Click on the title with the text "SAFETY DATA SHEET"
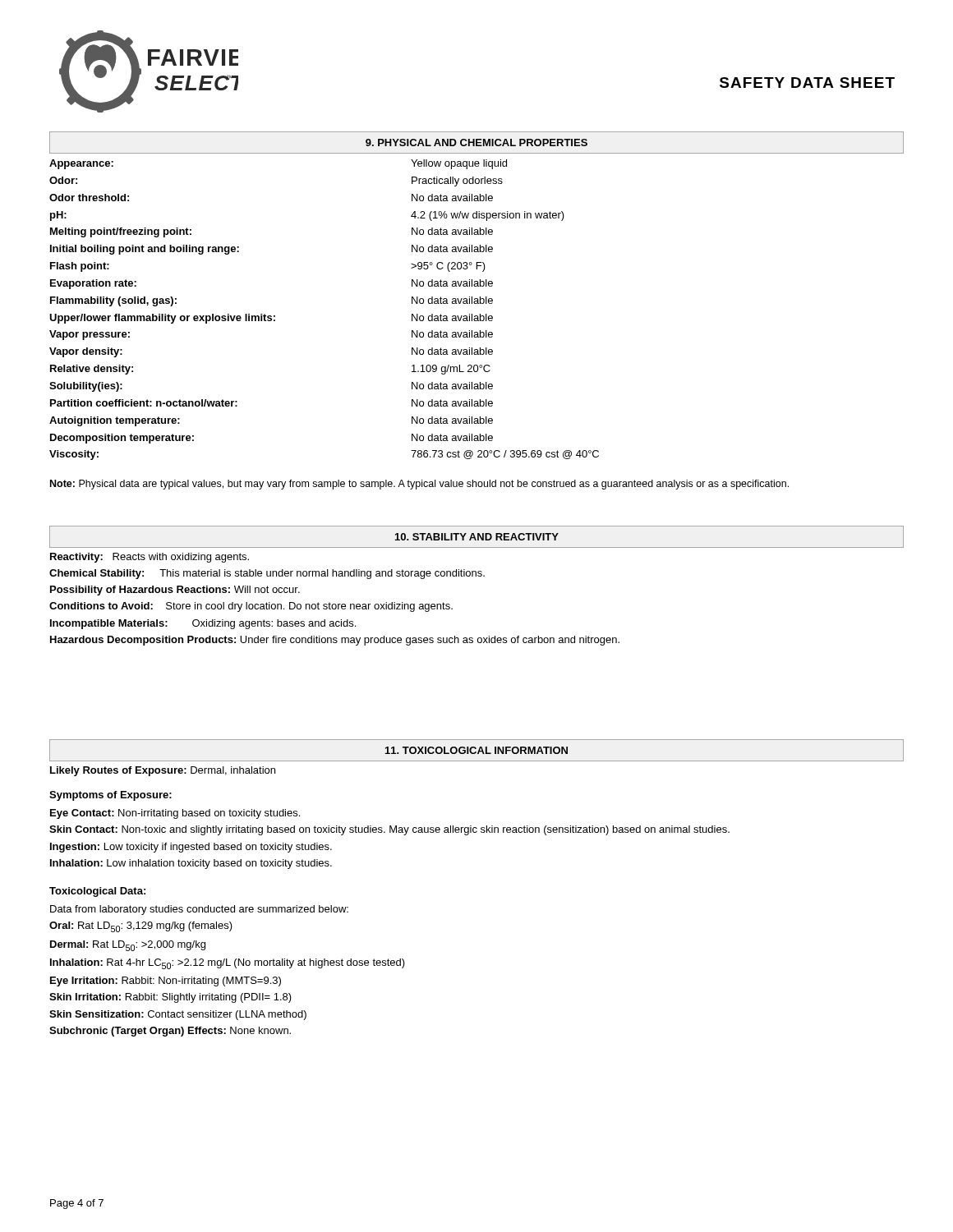The image size is (953, 1232). 807,83
